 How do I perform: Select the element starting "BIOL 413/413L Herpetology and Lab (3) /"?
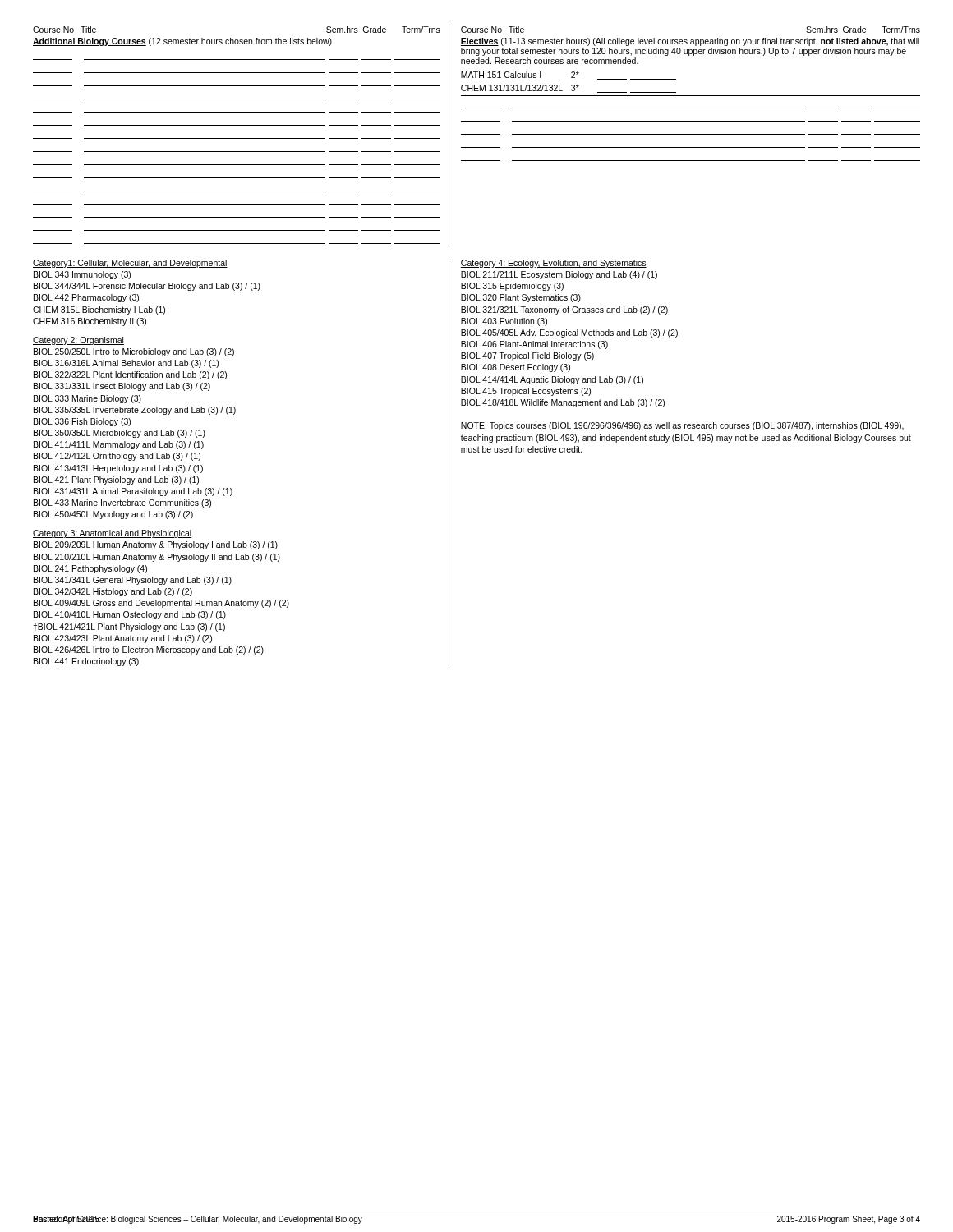coord(118,468)
